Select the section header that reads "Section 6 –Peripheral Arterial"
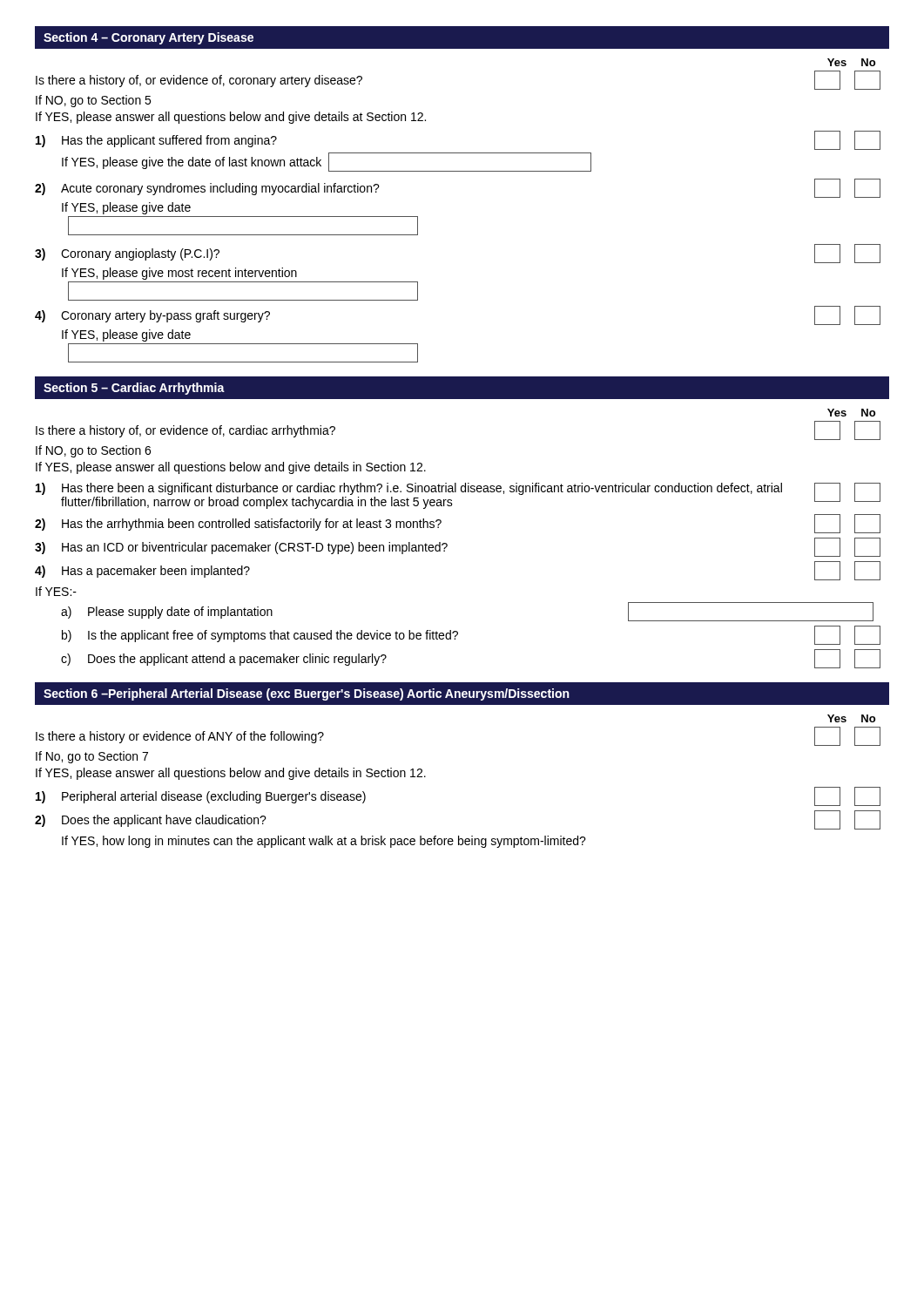 (307, 694)
